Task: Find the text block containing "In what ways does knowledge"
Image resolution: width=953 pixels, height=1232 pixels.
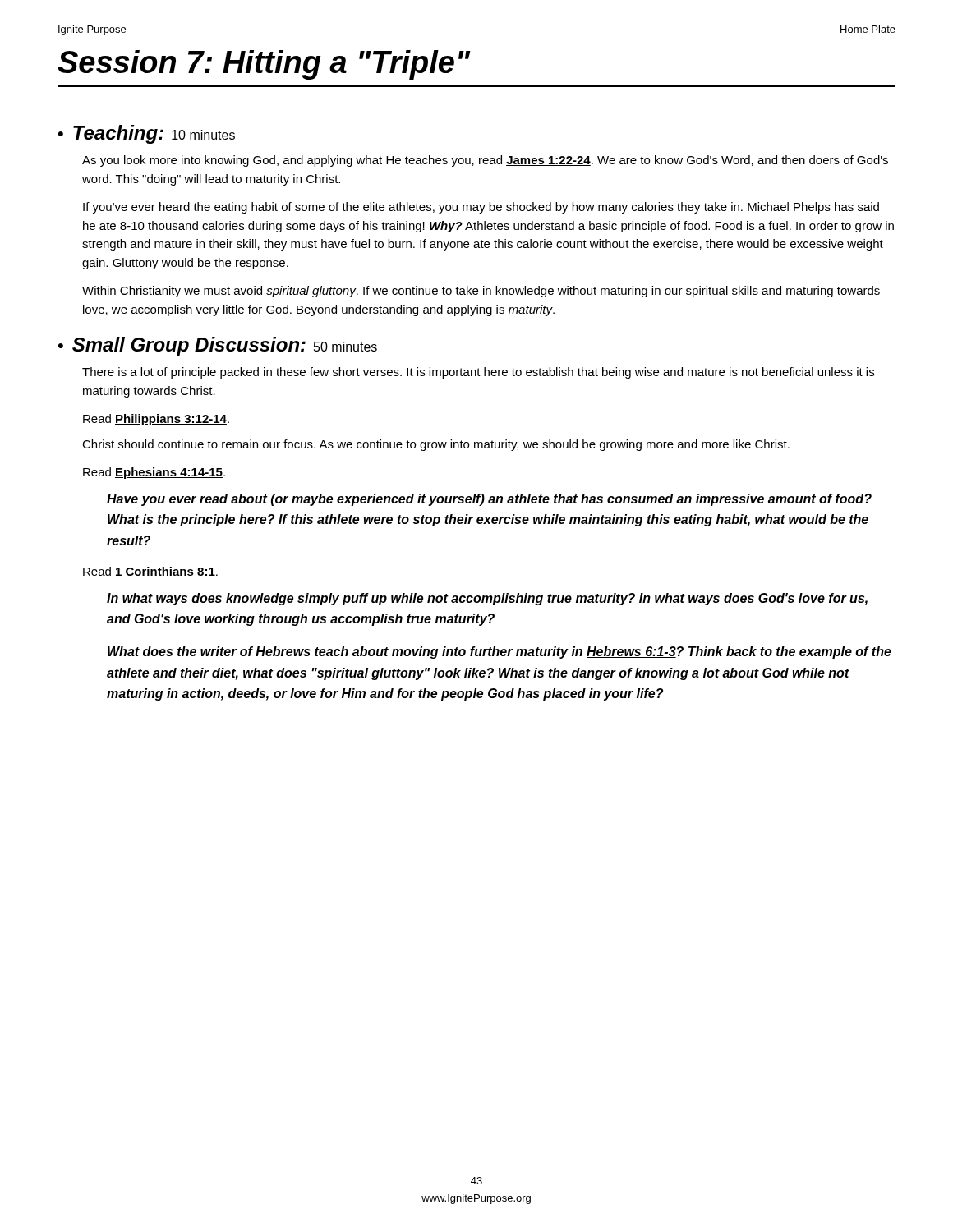Action: tap(488, 609)
